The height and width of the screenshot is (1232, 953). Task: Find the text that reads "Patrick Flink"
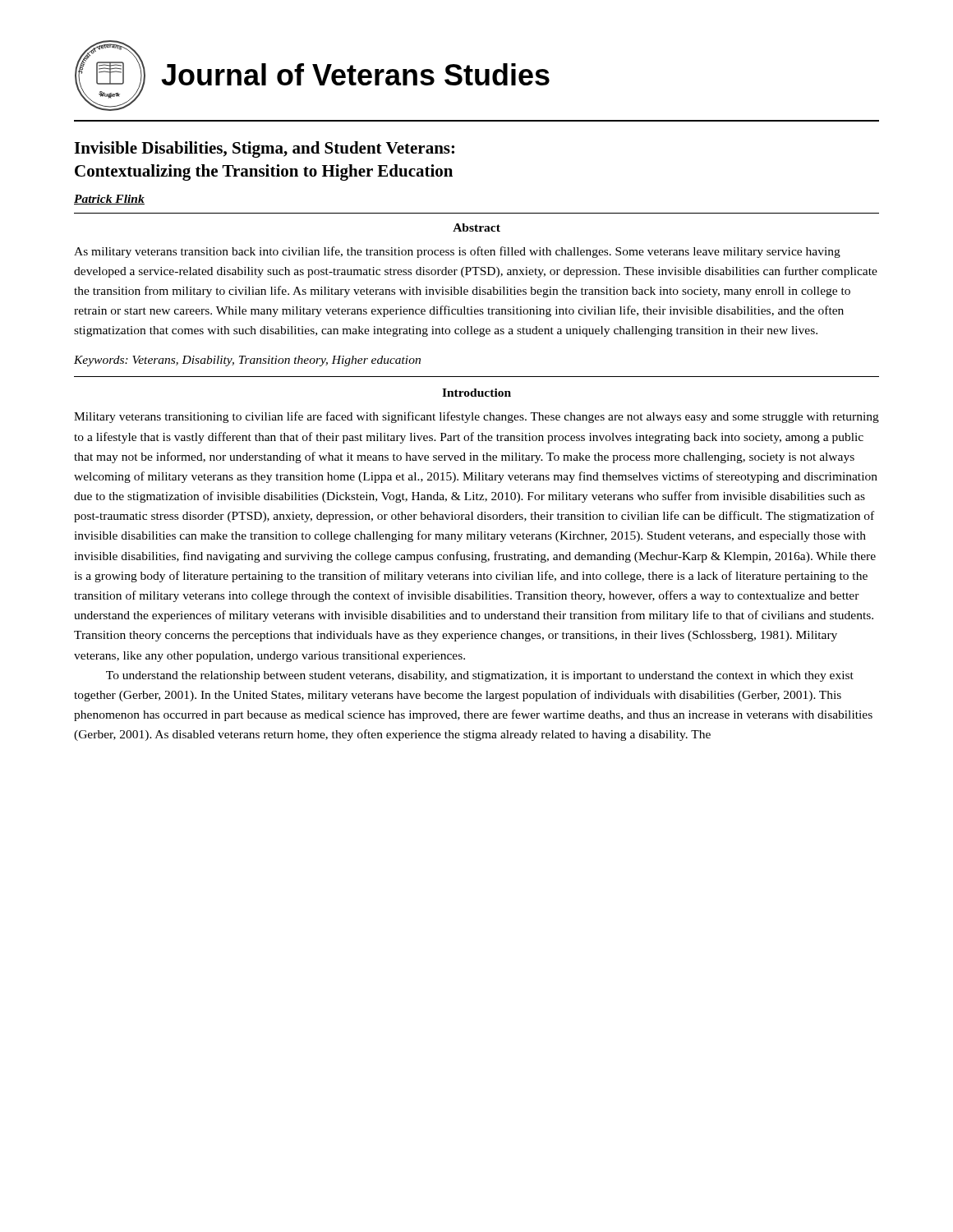point(109,198)
